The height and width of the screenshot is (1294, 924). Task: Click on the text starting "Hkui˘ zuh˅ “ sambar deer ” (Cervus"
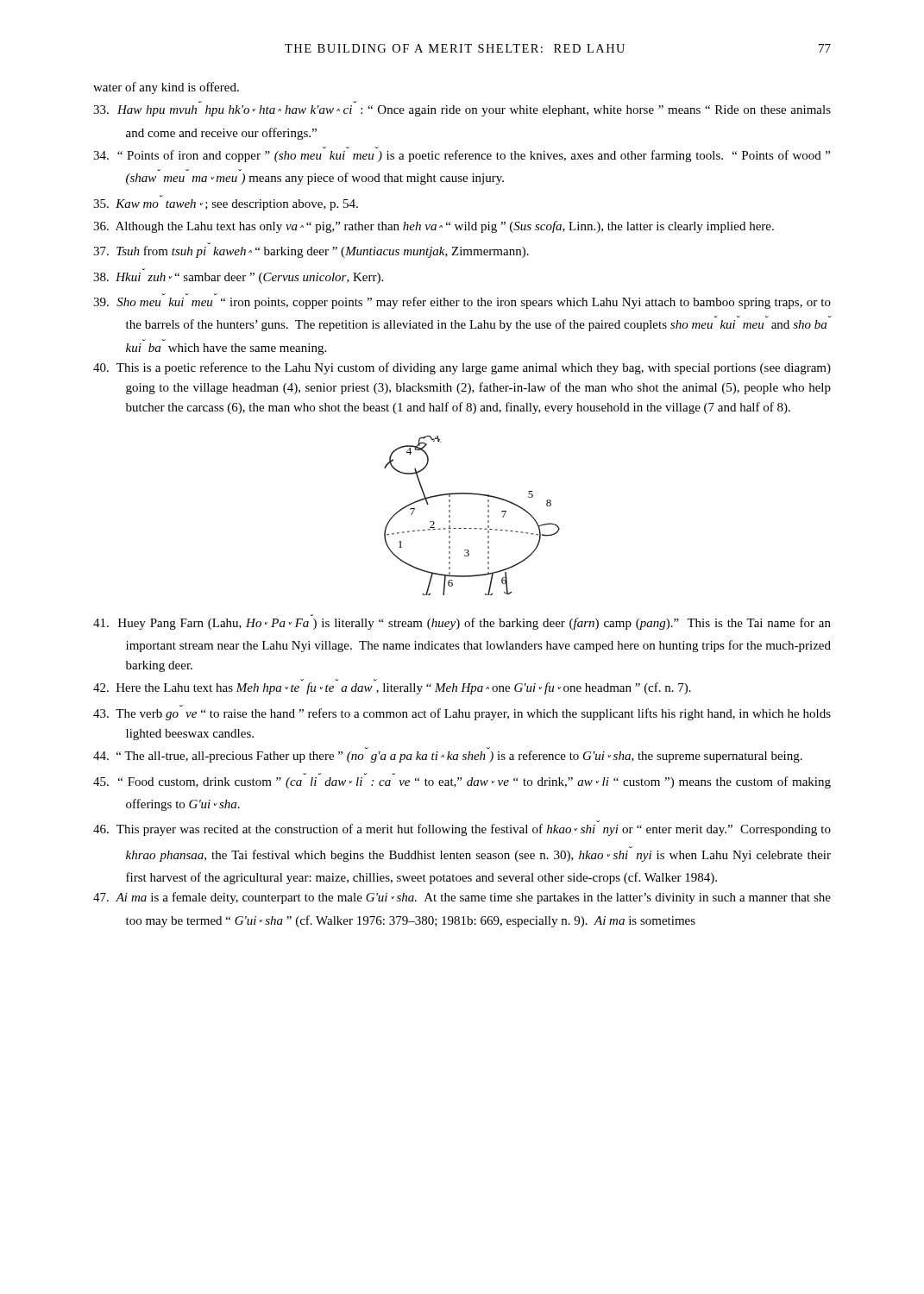(238, 278)
